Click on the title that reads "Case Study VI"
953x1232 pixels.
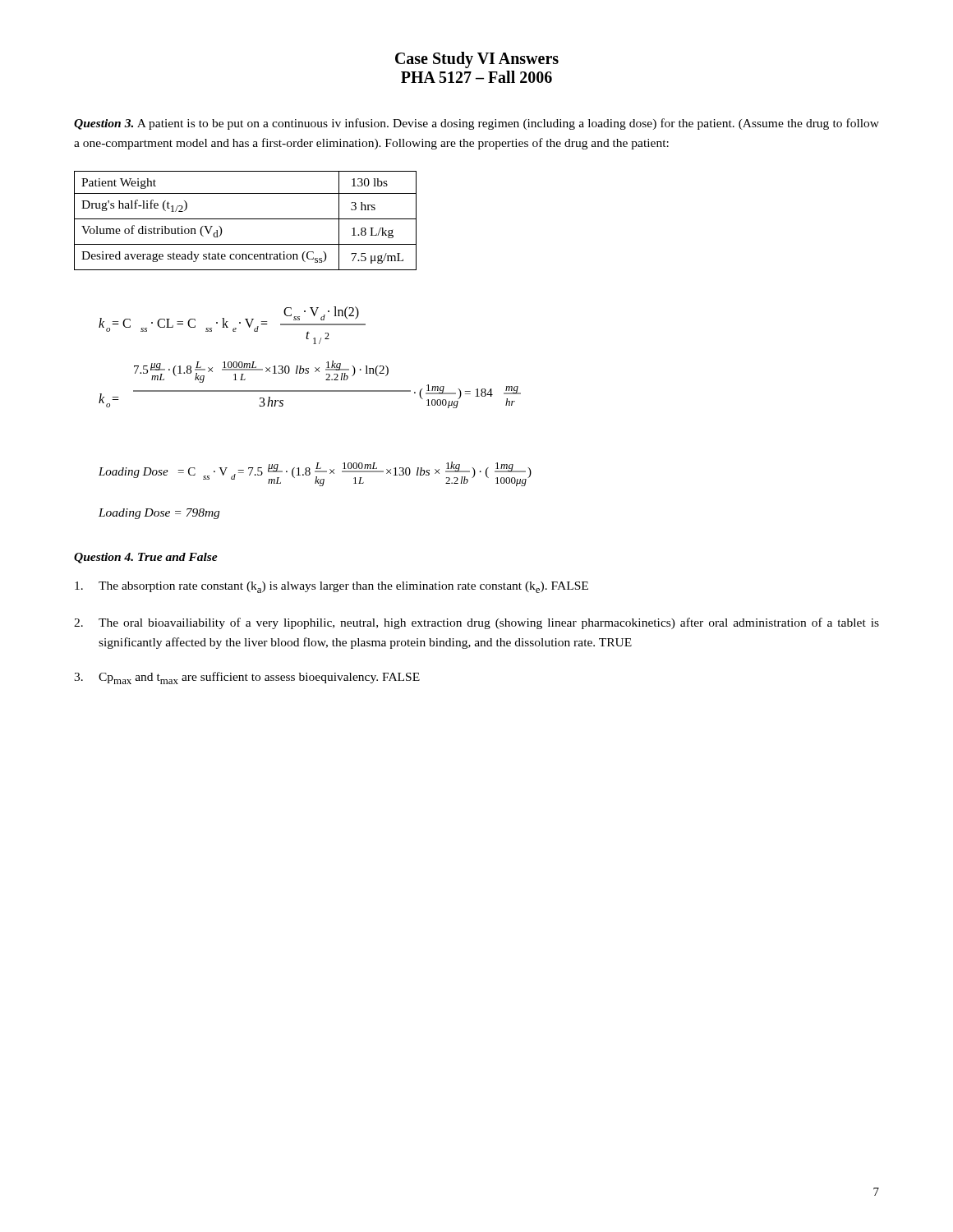coord(476,68)
